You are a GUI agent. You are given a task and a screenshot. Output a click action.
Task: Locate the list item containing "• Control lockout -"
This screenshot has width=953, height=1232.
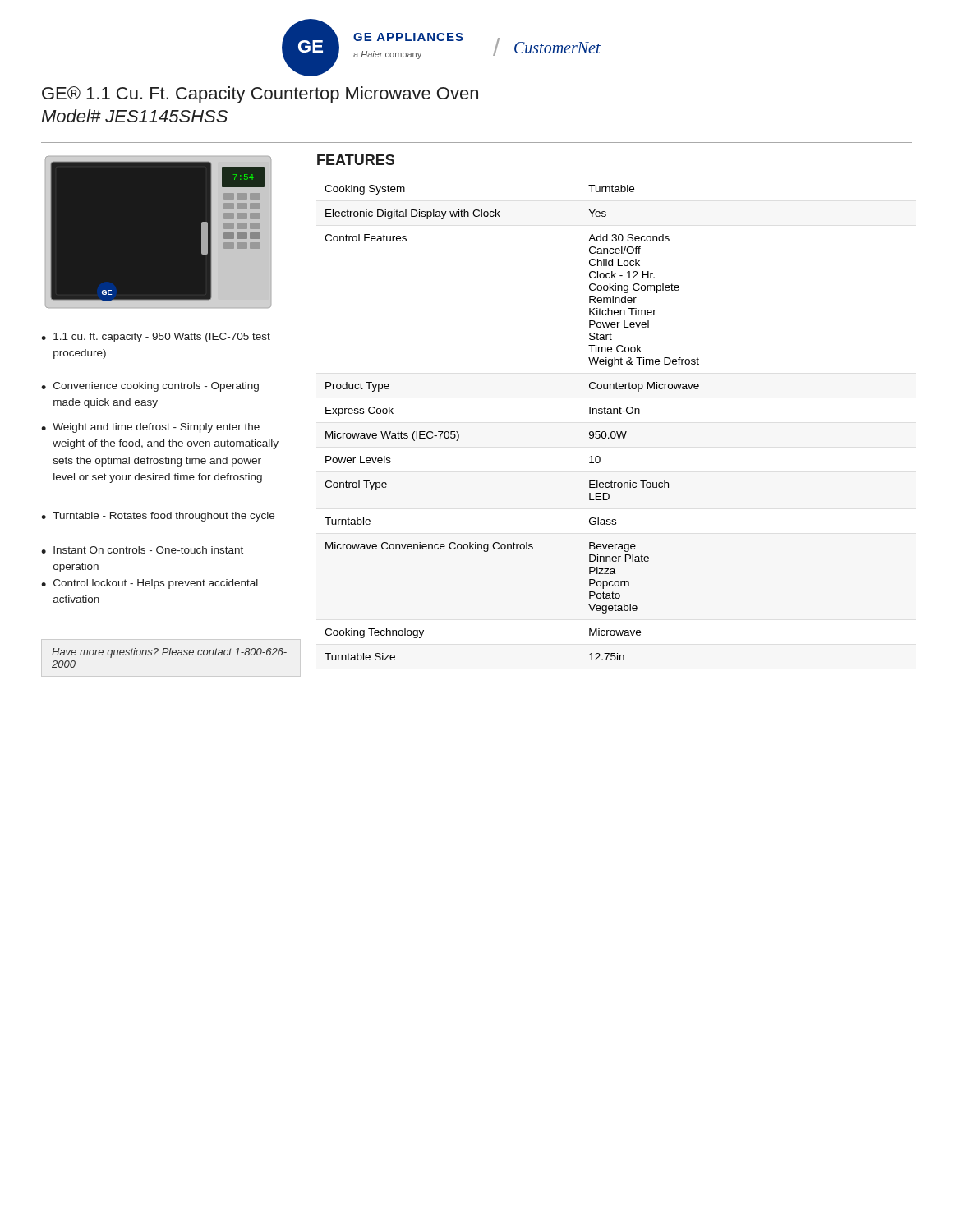point(162,592)
